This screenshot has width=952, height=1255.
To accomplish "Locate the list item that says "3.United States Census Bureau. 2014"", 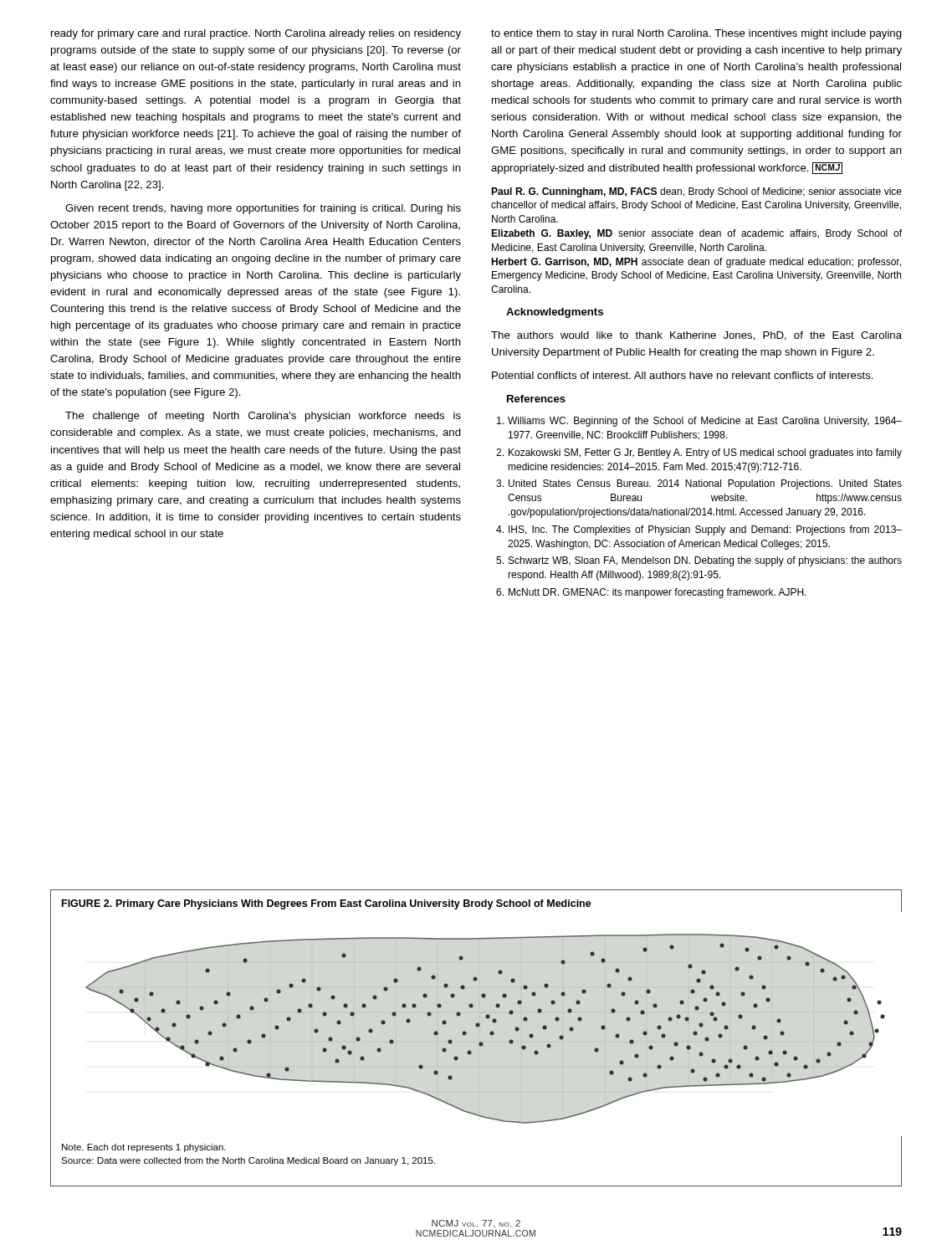I will click(x=696, y=498).
